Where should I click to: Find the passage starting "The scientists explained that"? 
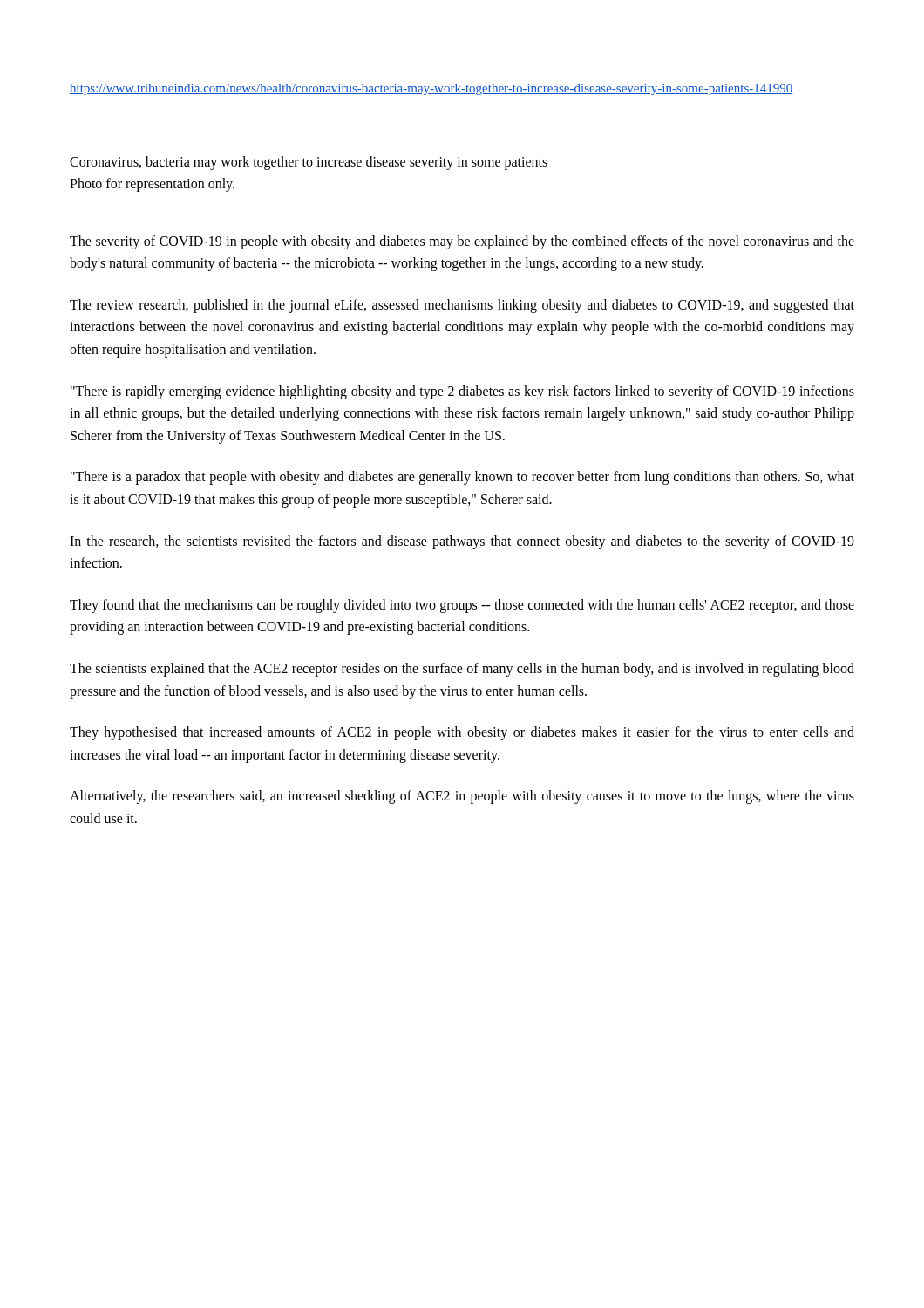coord(462,680)
